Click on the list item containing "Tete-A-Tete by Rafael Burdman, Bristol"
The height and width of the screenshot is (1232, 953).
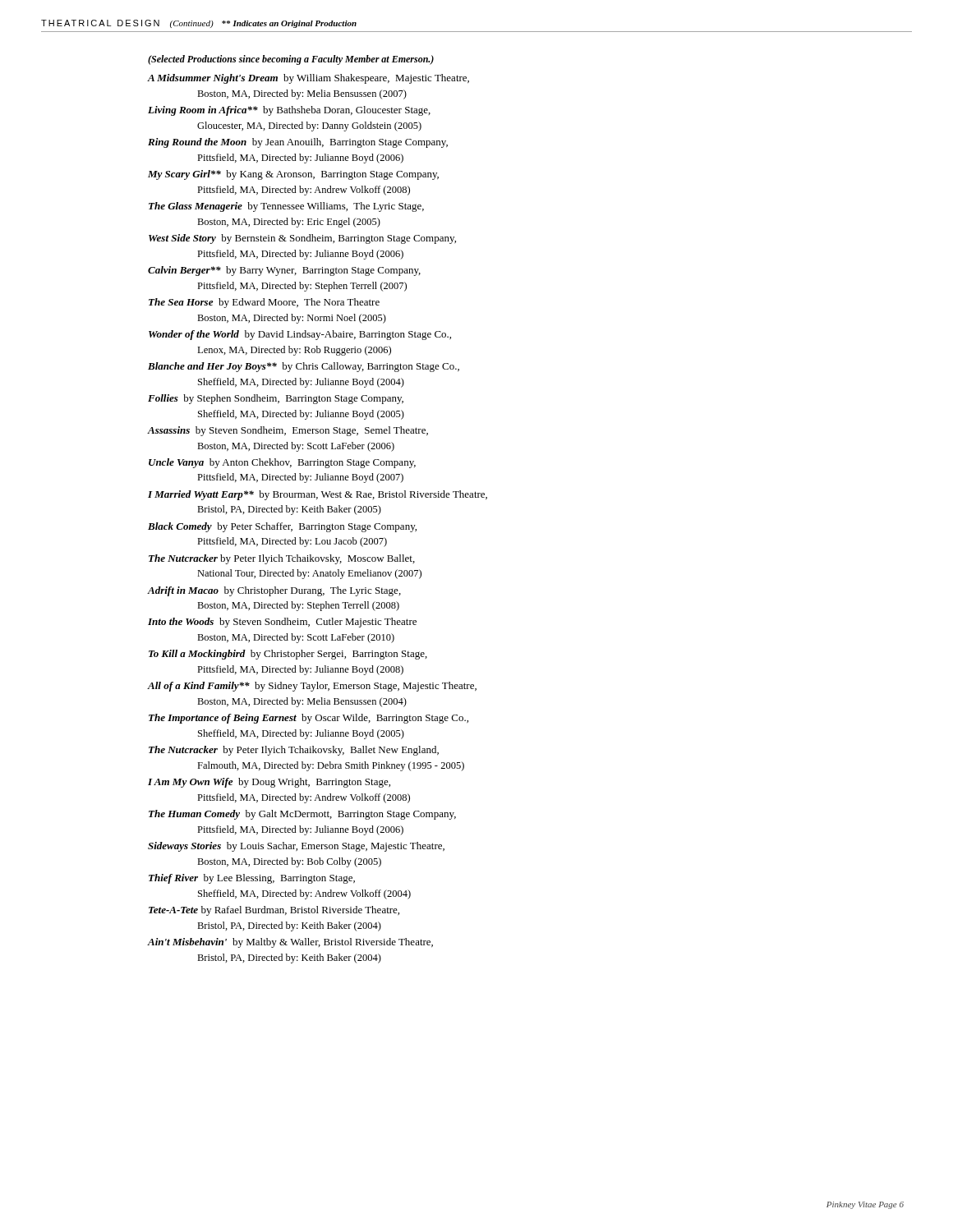pos(274,911)
